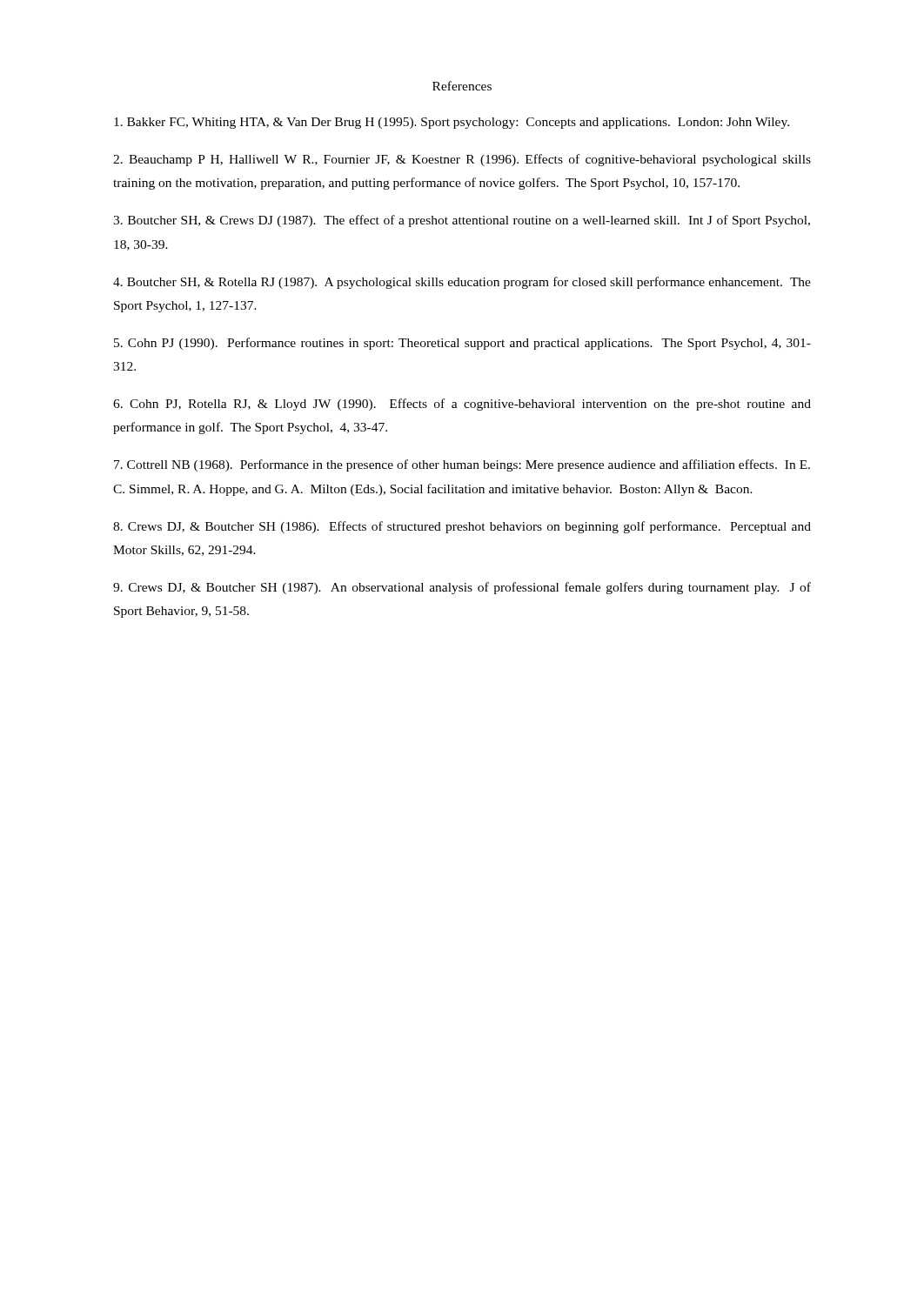Click the passage that begins "2. Beauchamp P H, Halliwell W R., Fournier"
Viewport: 924px width, 1305px height.
[462, 171]
